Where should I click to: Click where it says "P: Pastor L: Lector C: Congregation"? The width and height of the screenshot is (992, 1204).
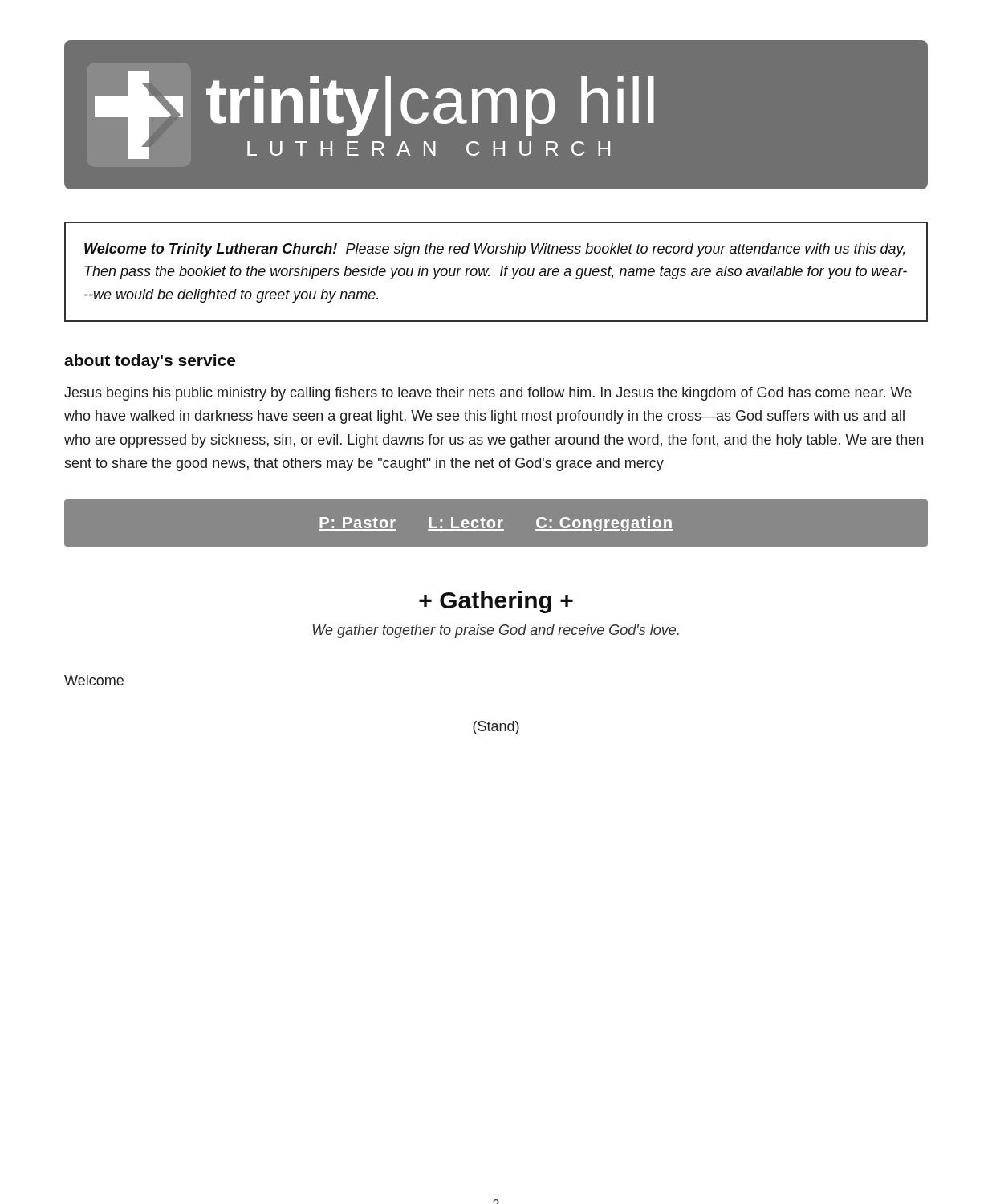tap(496, 522)
